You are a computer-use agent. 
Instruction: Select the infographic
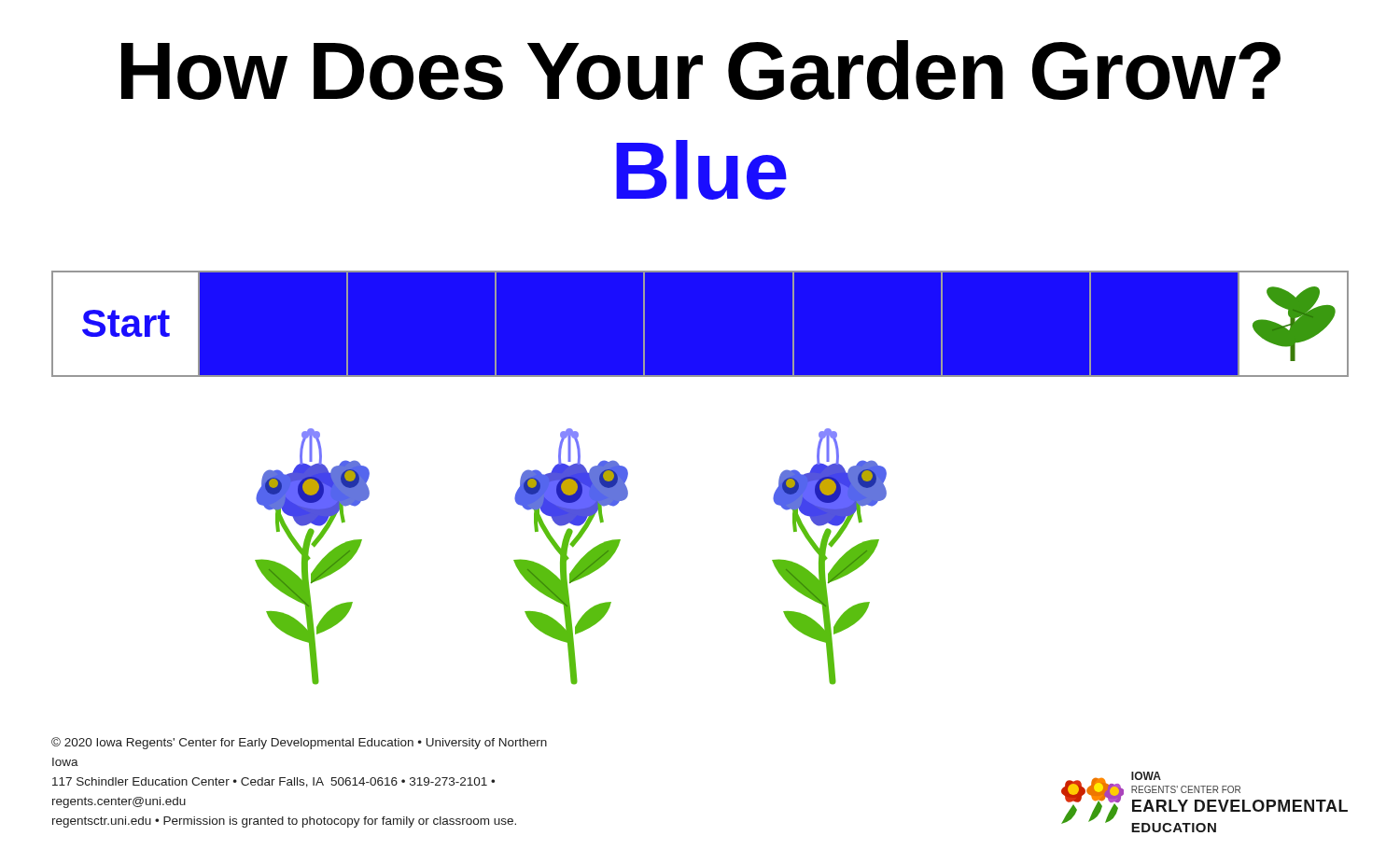tap(700, 324)
